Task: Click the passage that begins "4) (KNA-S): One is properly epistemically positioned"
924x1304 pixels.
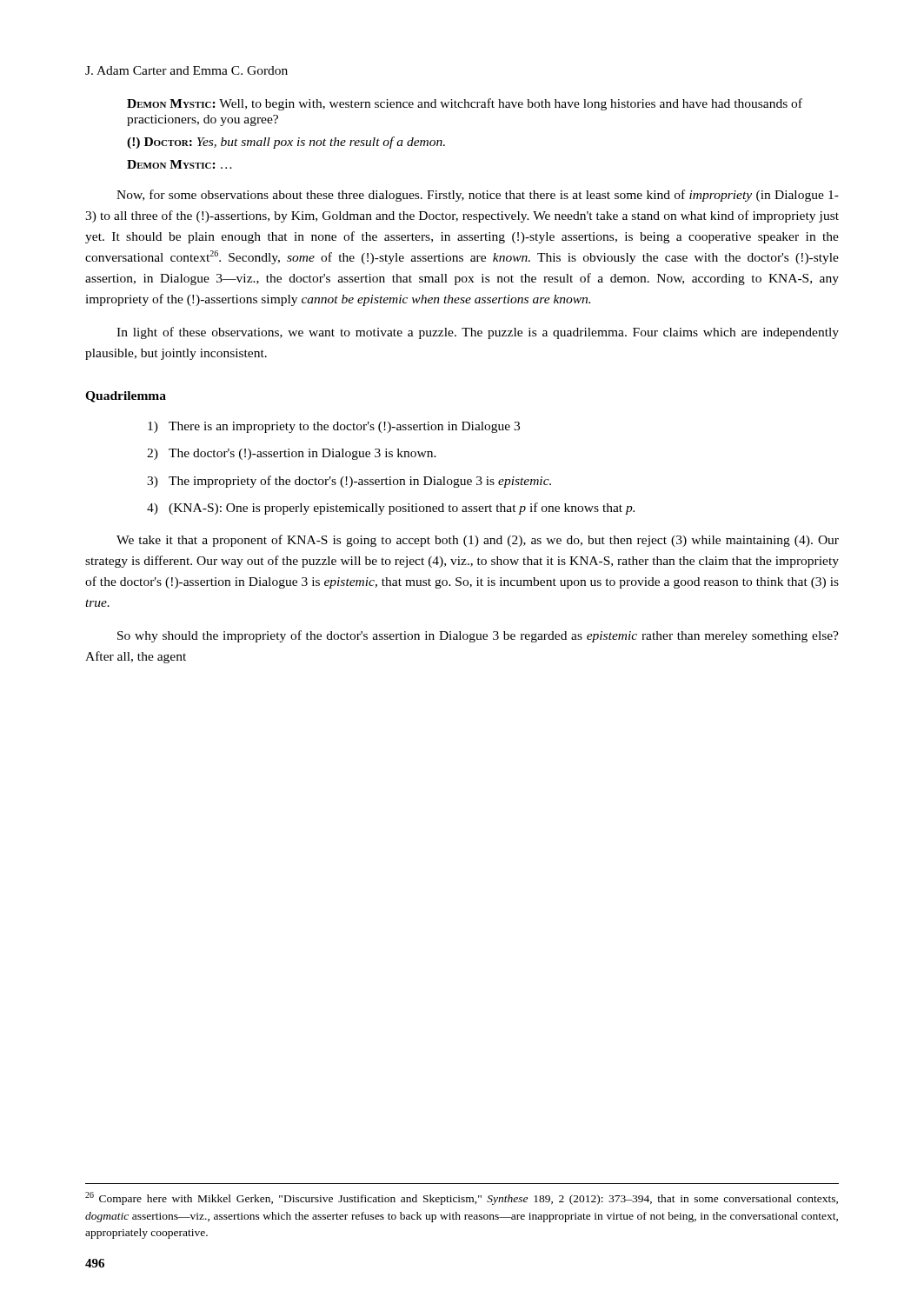Action: (483, 507)
